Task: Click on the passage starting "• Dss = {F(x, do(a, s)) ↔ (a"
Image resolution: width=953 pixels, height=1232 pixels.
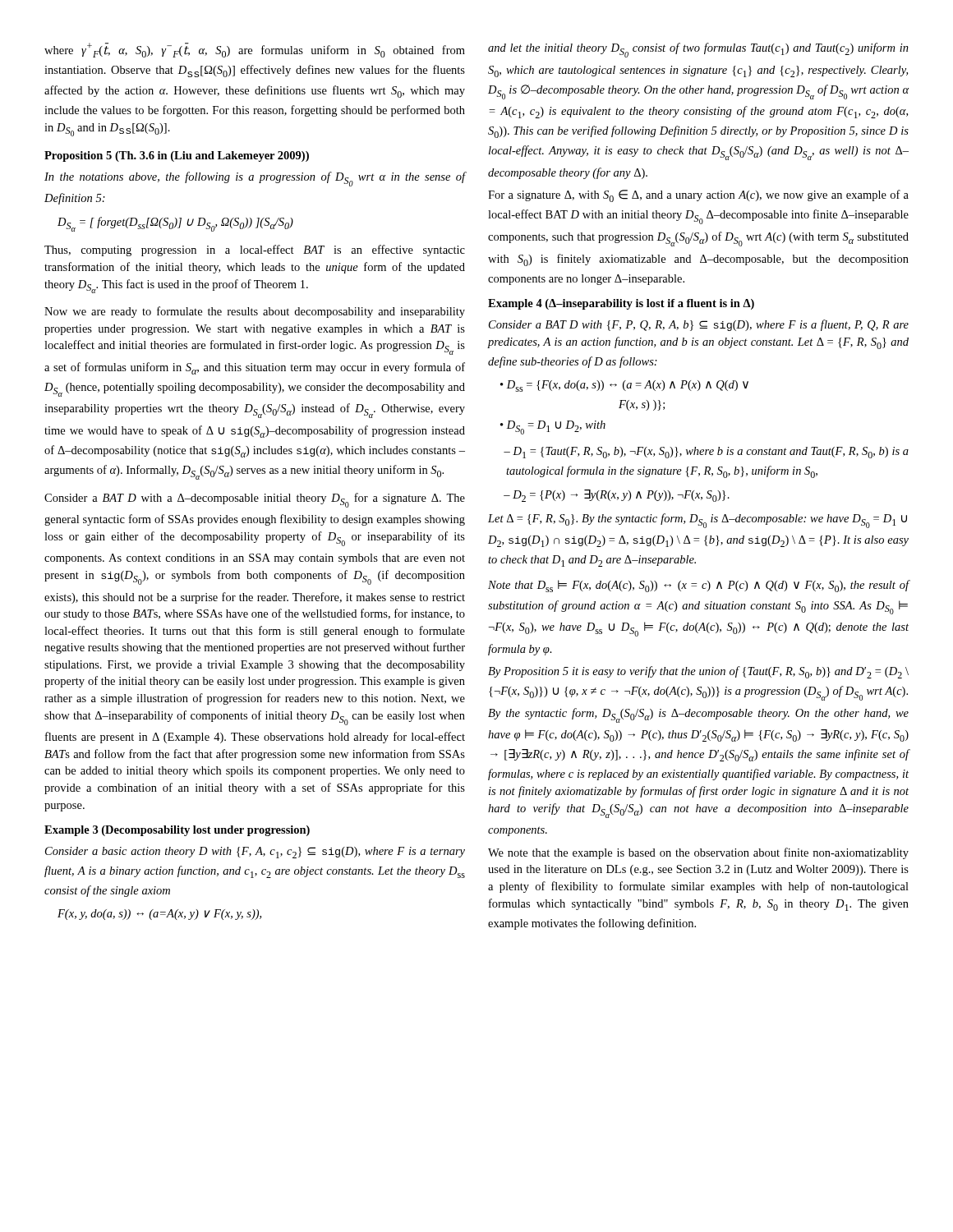Action: 698,394
